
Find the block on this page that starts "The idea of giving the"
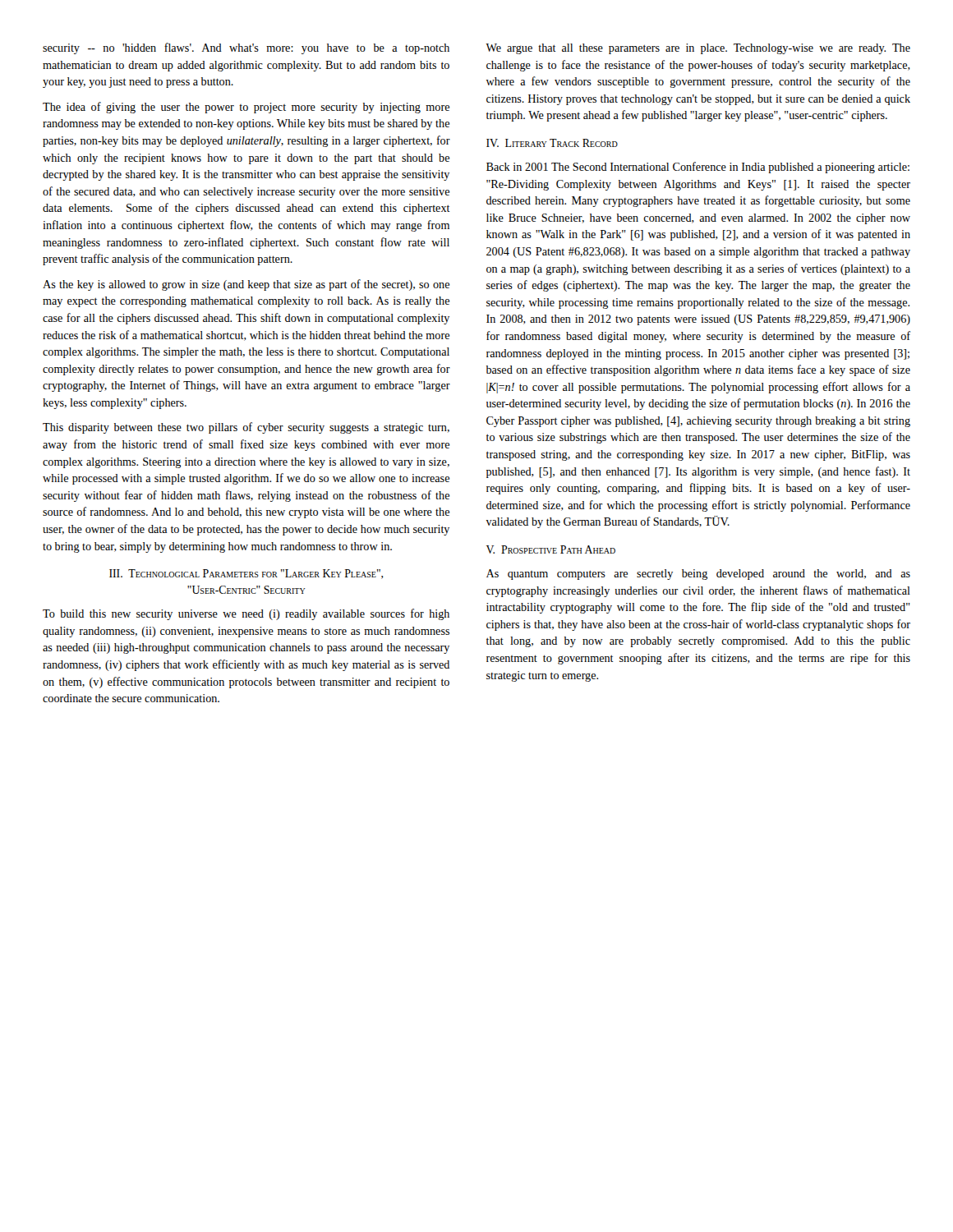click(x=246, y=183)
